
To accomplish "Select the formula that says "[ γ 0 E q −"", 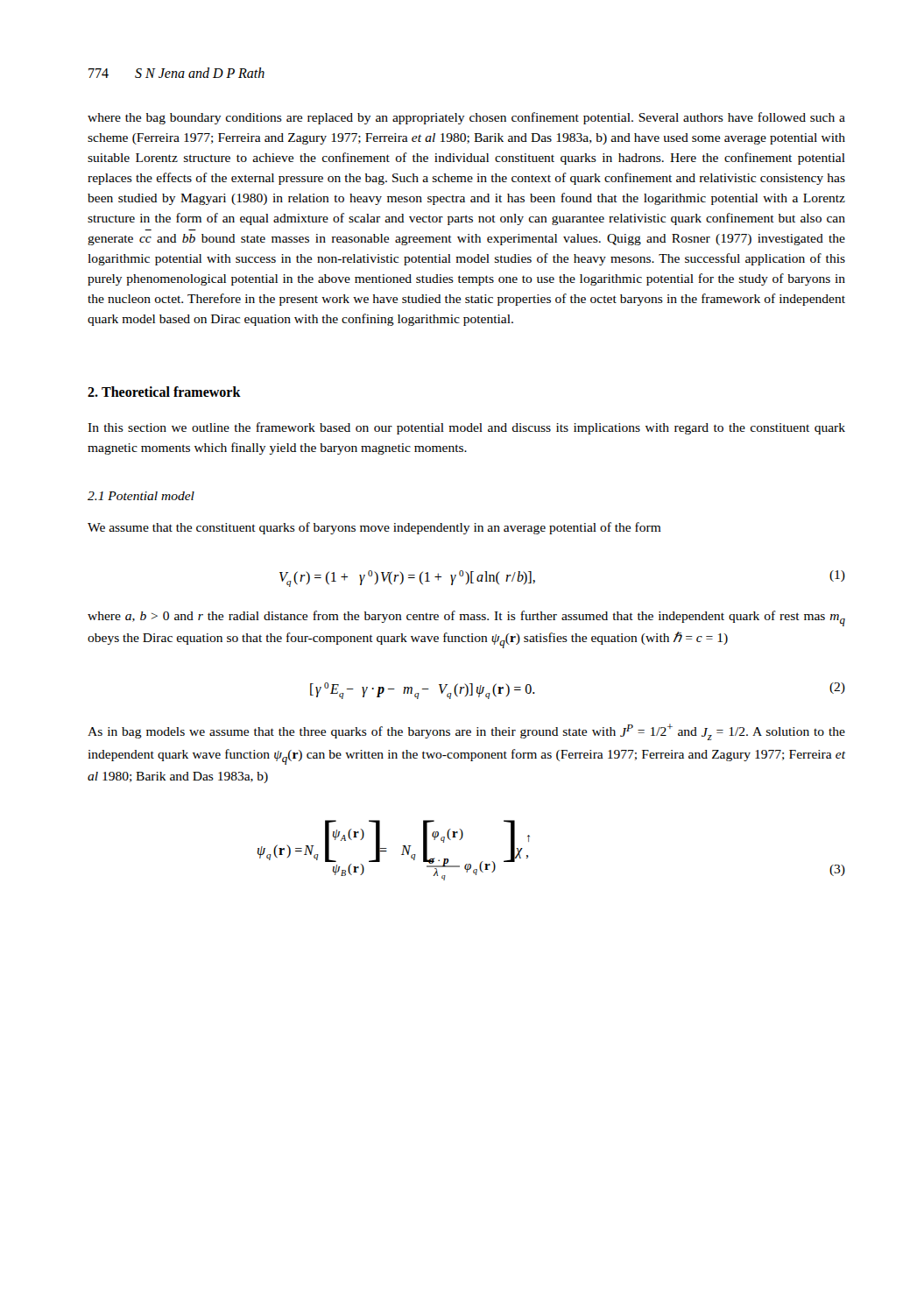I will pyautogui.click(x=466, y=687).
